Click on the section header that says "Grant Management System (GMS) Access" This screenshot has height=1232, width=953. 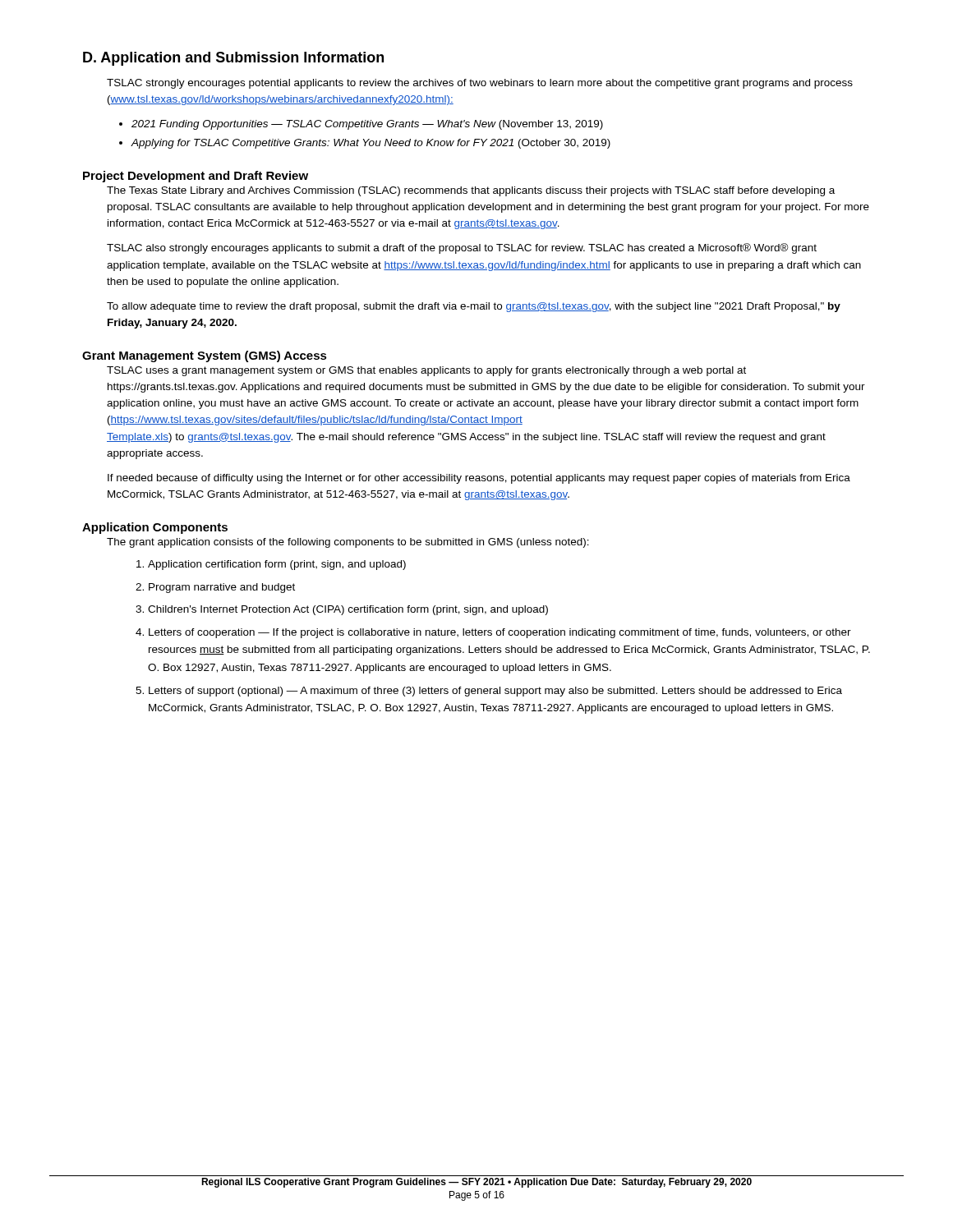click(205, 355)
